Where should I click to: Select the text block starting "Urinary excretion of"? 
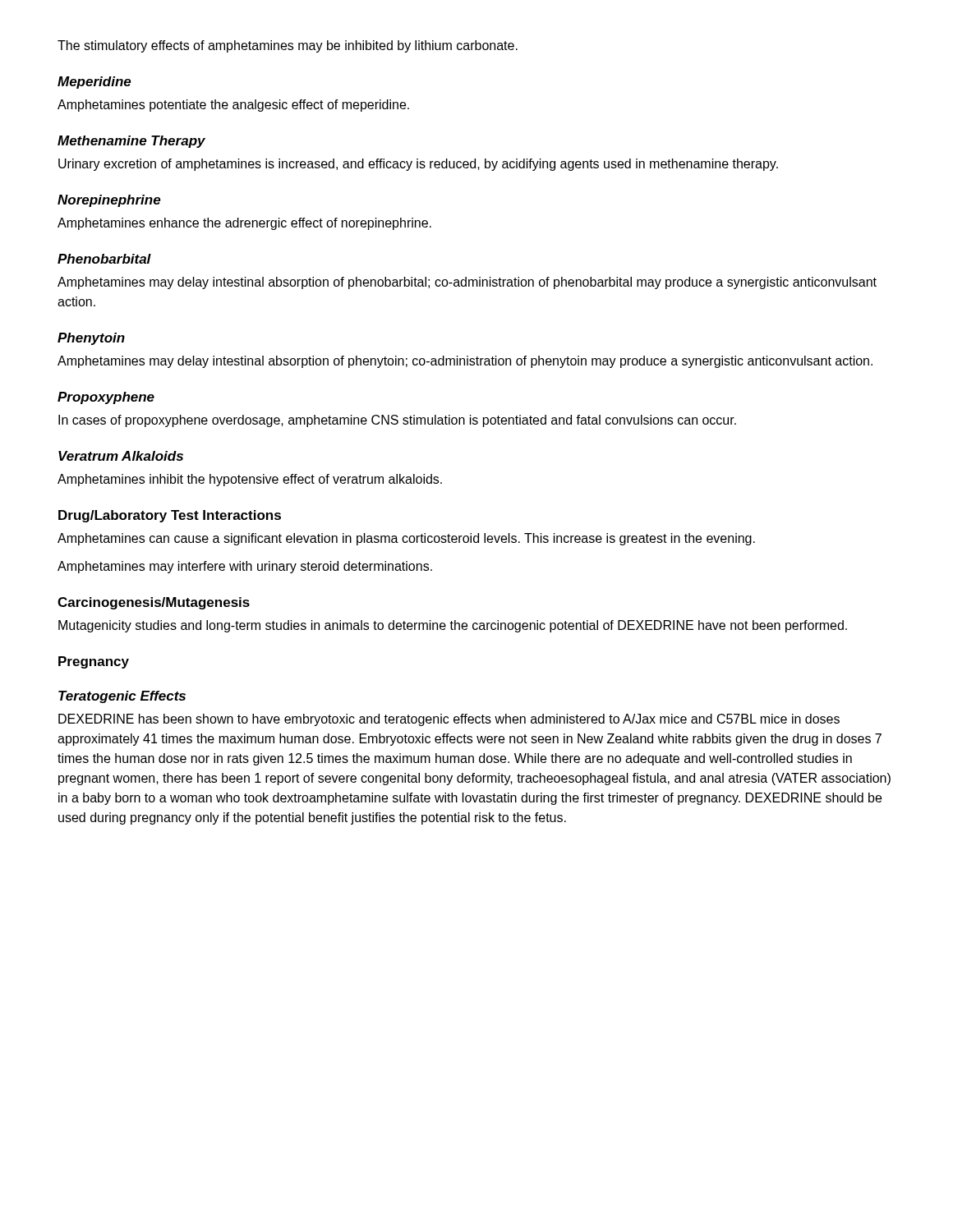418,164
